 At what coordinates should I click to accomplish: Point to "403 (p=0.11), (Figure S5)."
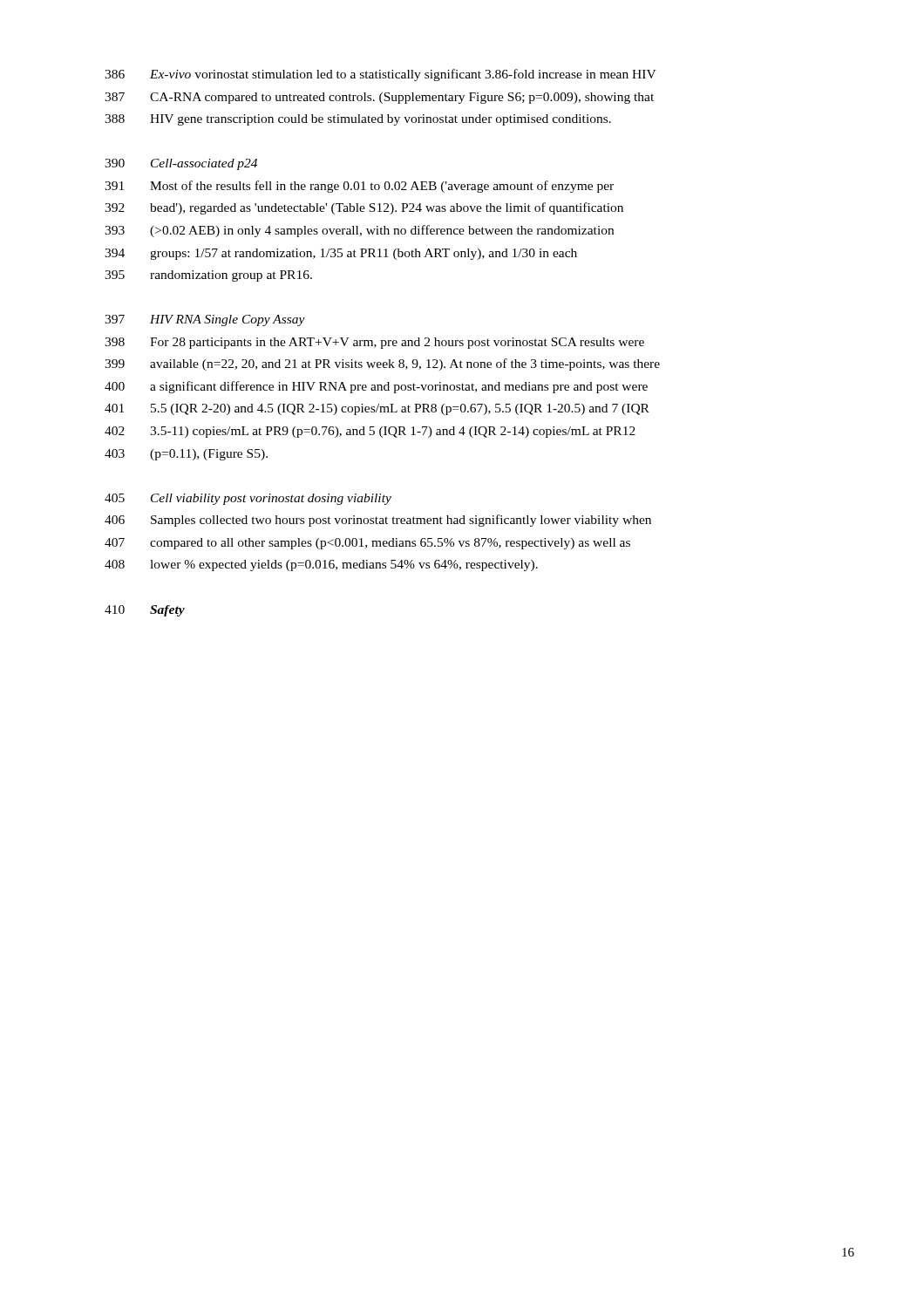click(x=186, y=455)
